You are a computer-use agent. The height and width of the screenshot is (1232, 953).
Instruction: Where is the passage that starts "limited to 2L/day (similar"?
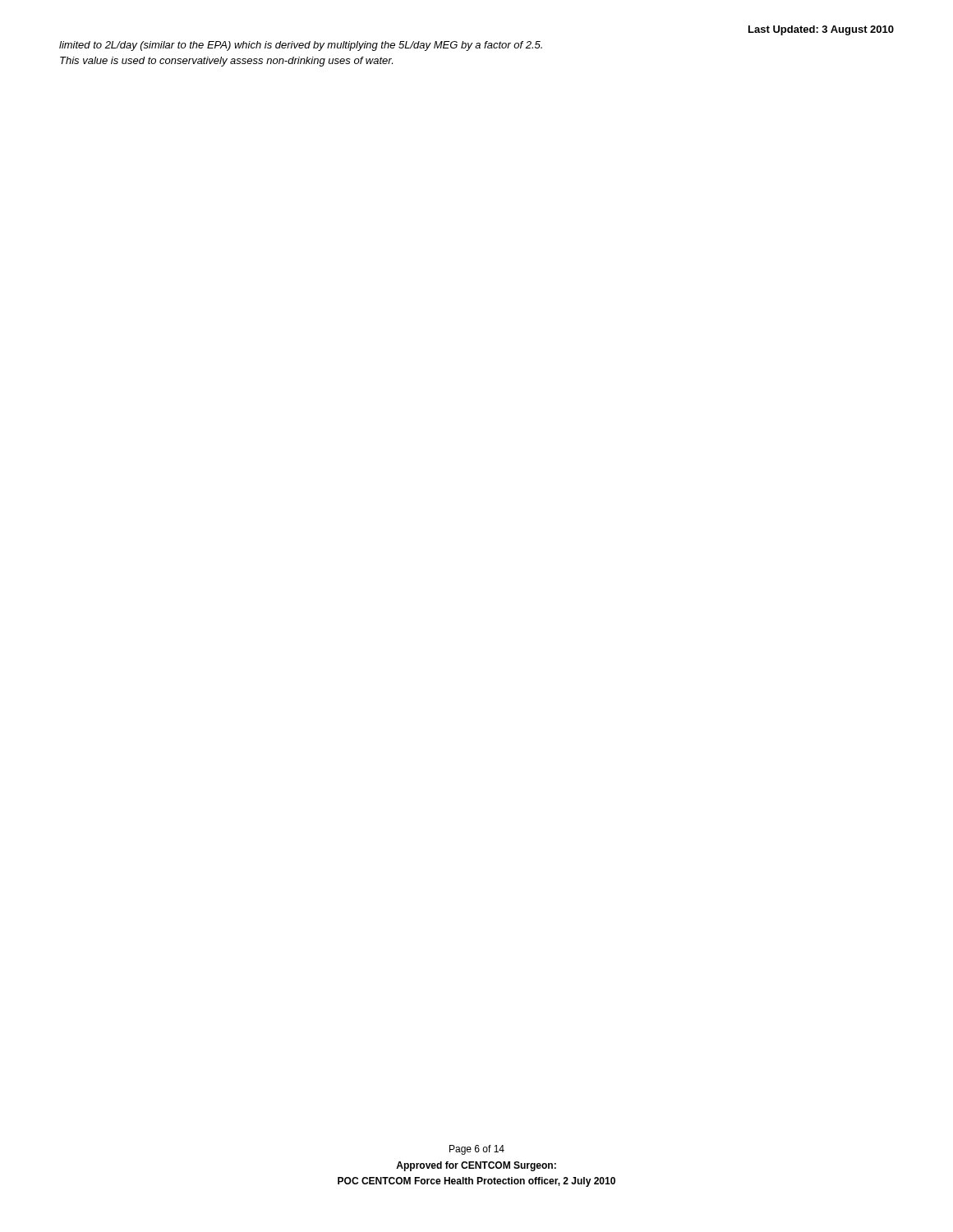coord(301,52)
